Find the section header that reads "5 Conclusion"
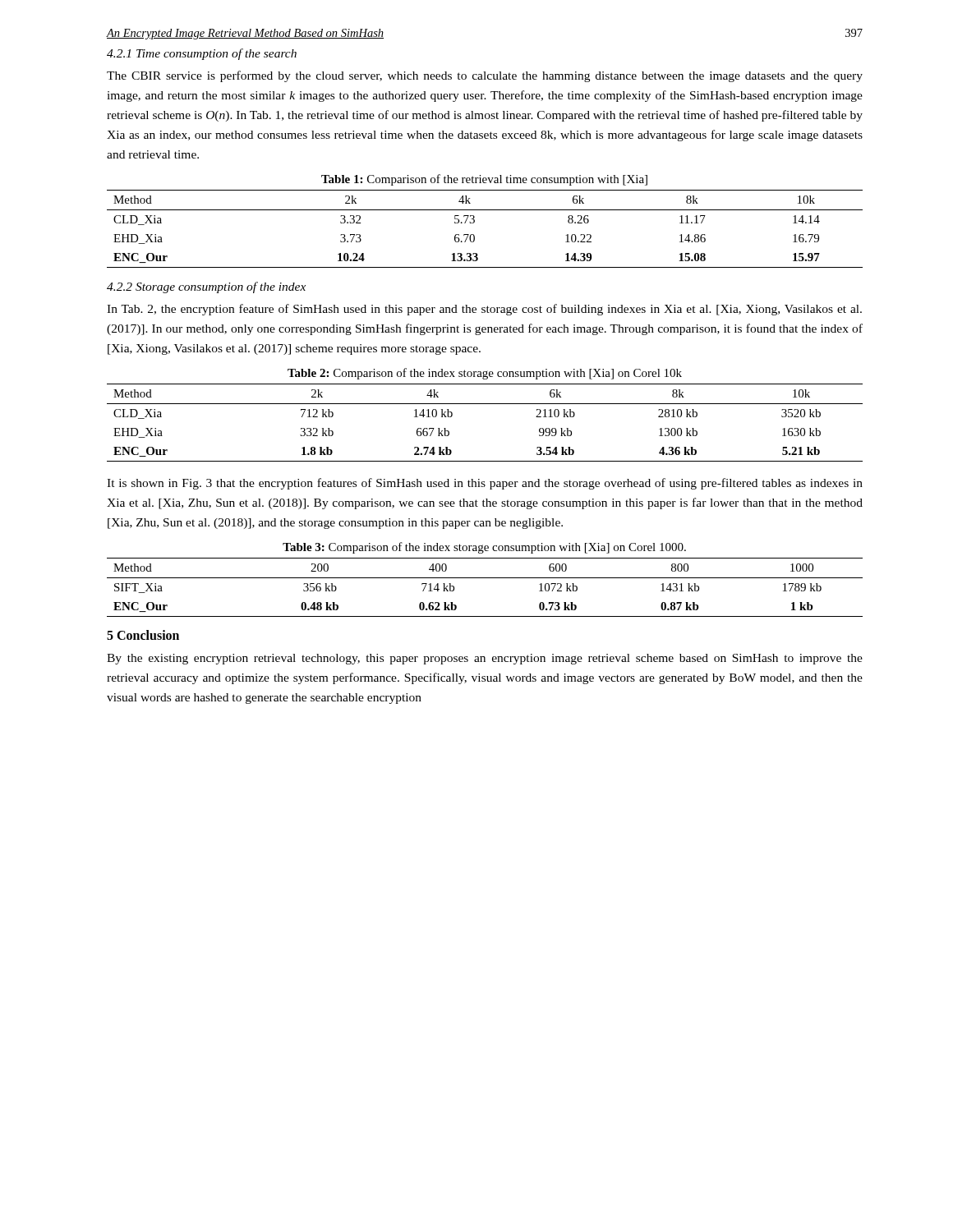Image resolution: width=953 pixels, height=1232 pixels. point(143,635)
